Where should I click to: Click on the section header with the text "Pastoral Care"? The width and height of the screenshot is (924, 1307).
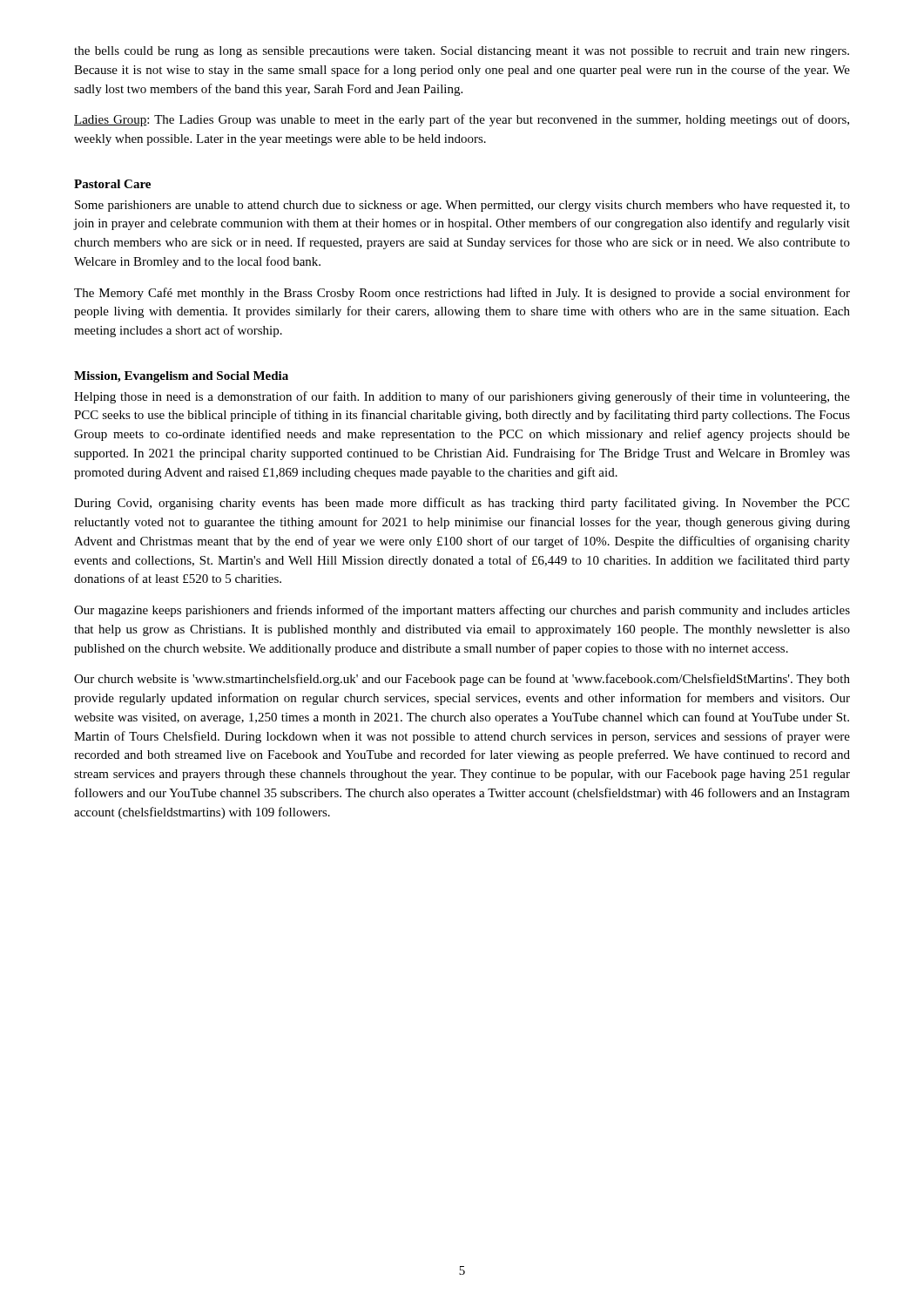click(113, 184)
